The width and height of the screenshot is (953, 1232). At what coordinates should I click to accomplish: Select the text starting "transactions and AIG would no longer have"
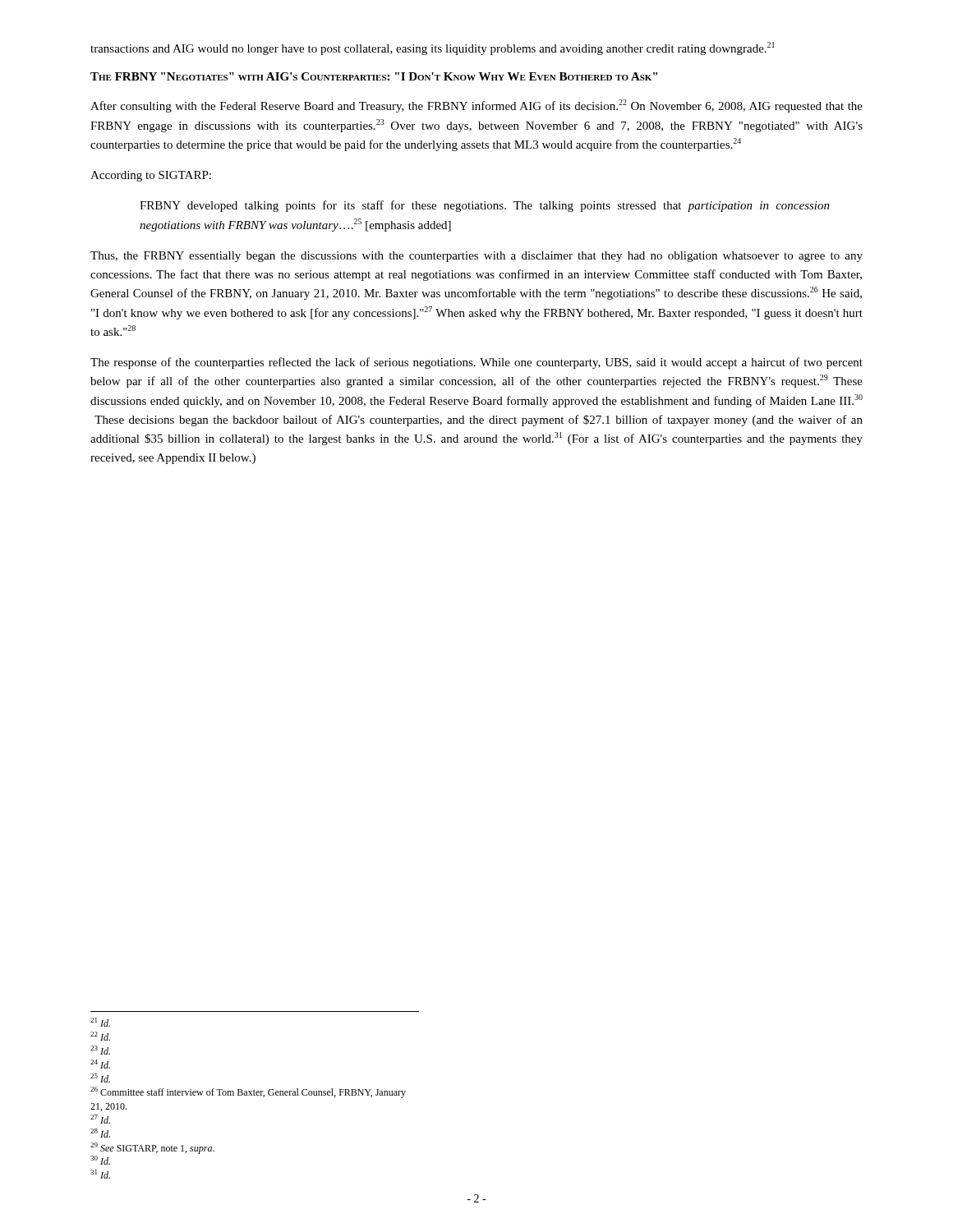click(433, 48)
